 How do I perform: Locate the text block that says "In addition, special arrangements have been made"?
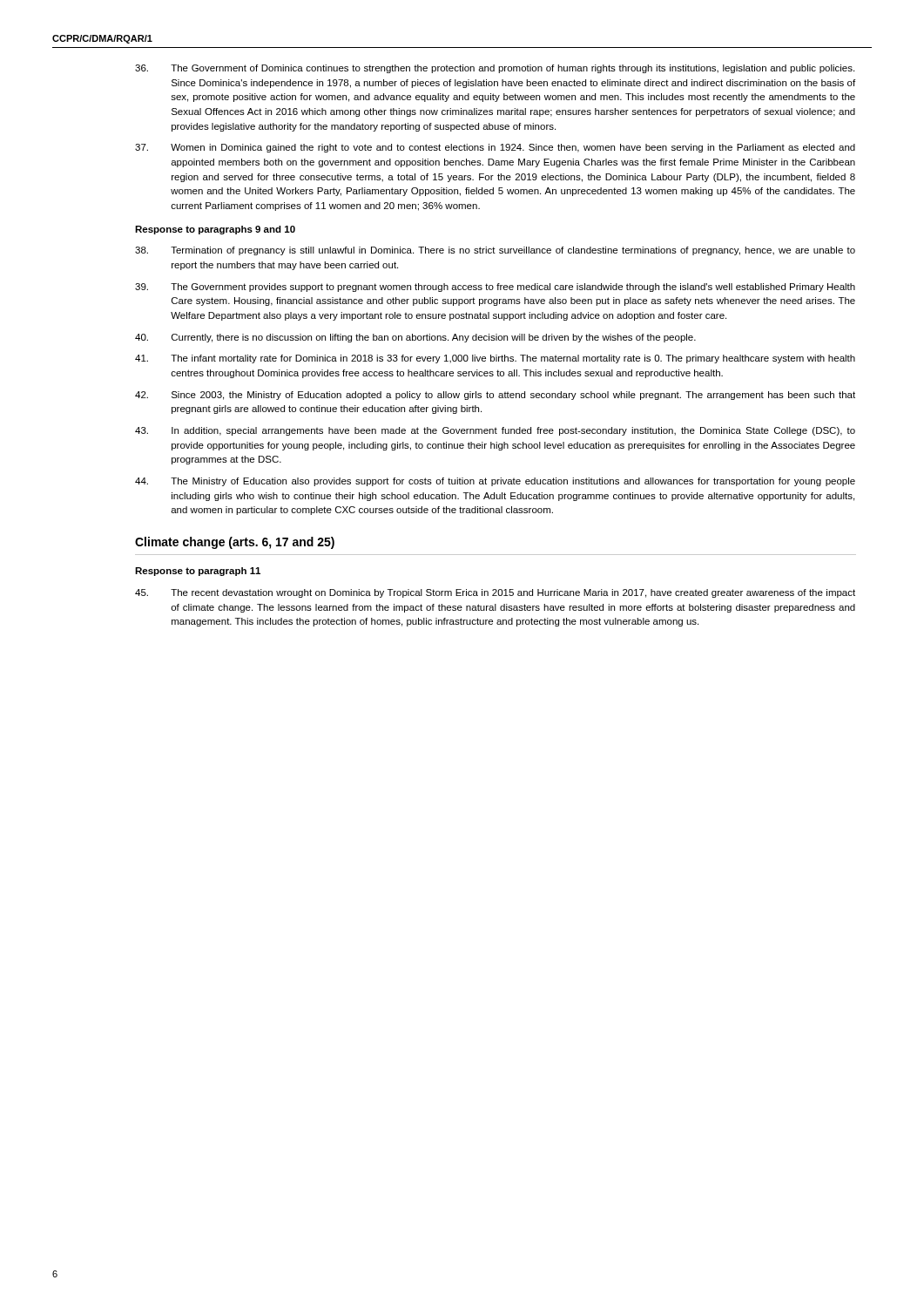point(495,445)
